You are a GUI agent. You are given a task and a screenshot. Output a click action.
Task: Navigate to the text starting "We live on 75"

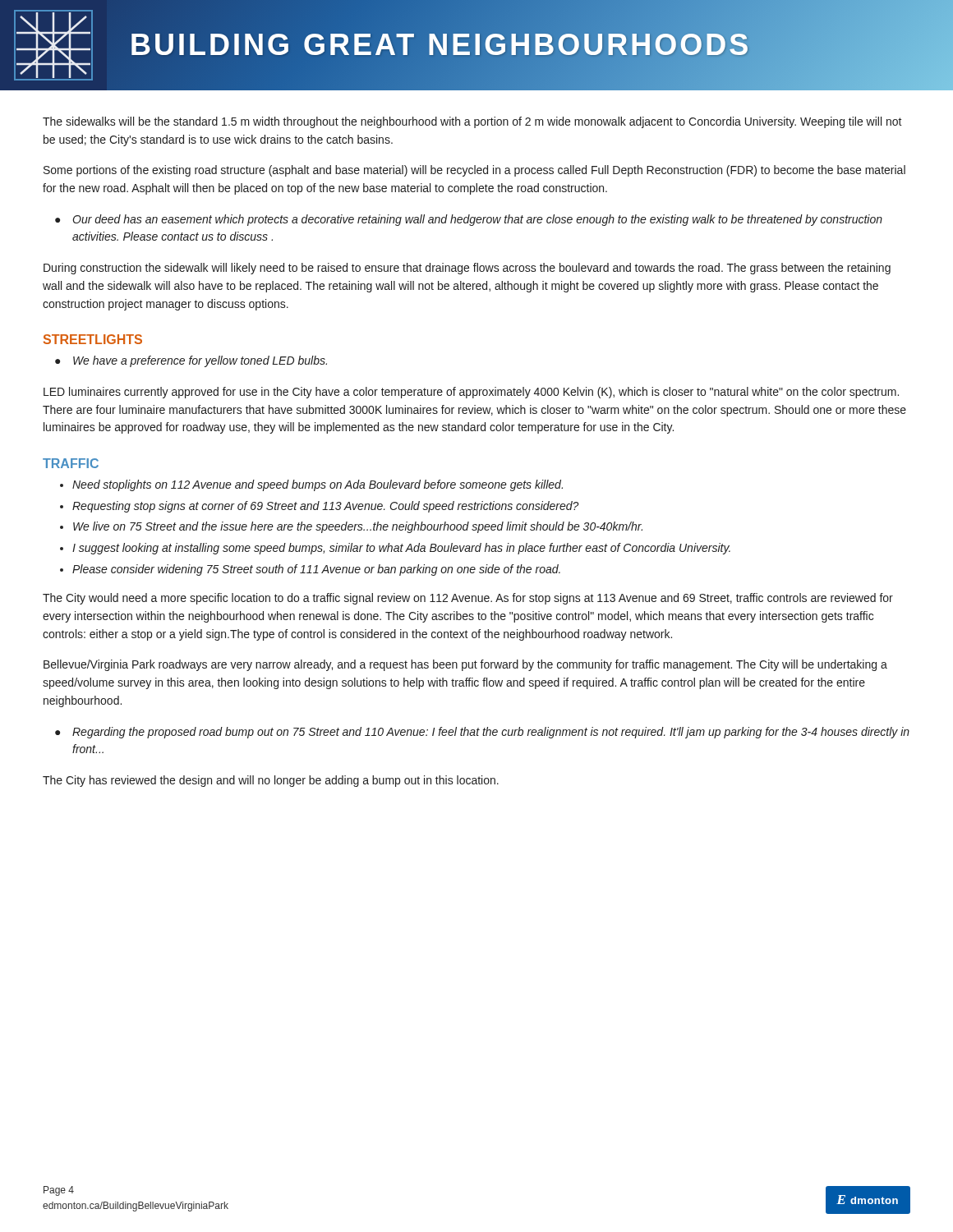358,527
